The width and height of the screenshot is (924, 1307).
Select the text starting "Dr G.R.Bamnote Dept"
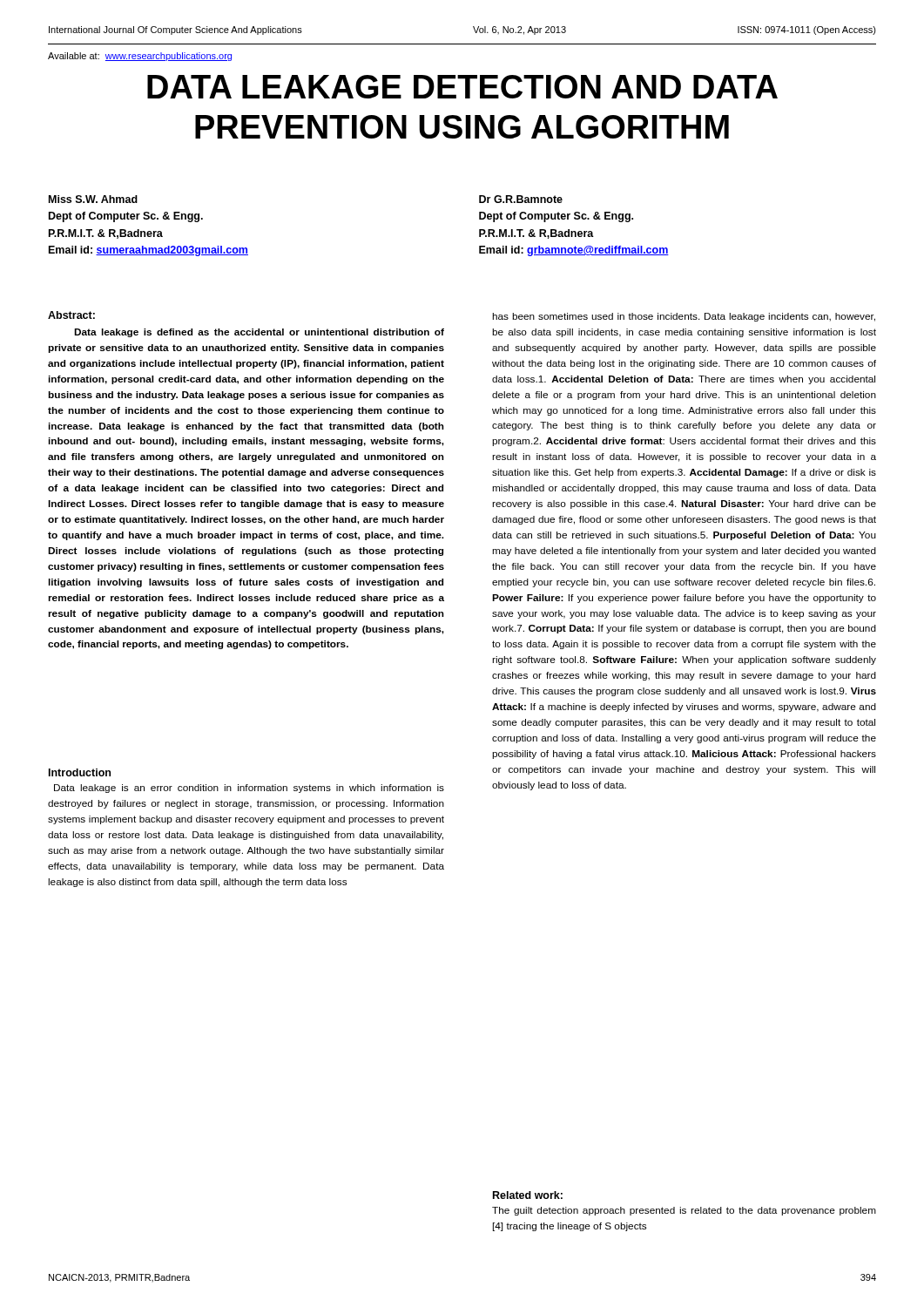click(521, 199)
